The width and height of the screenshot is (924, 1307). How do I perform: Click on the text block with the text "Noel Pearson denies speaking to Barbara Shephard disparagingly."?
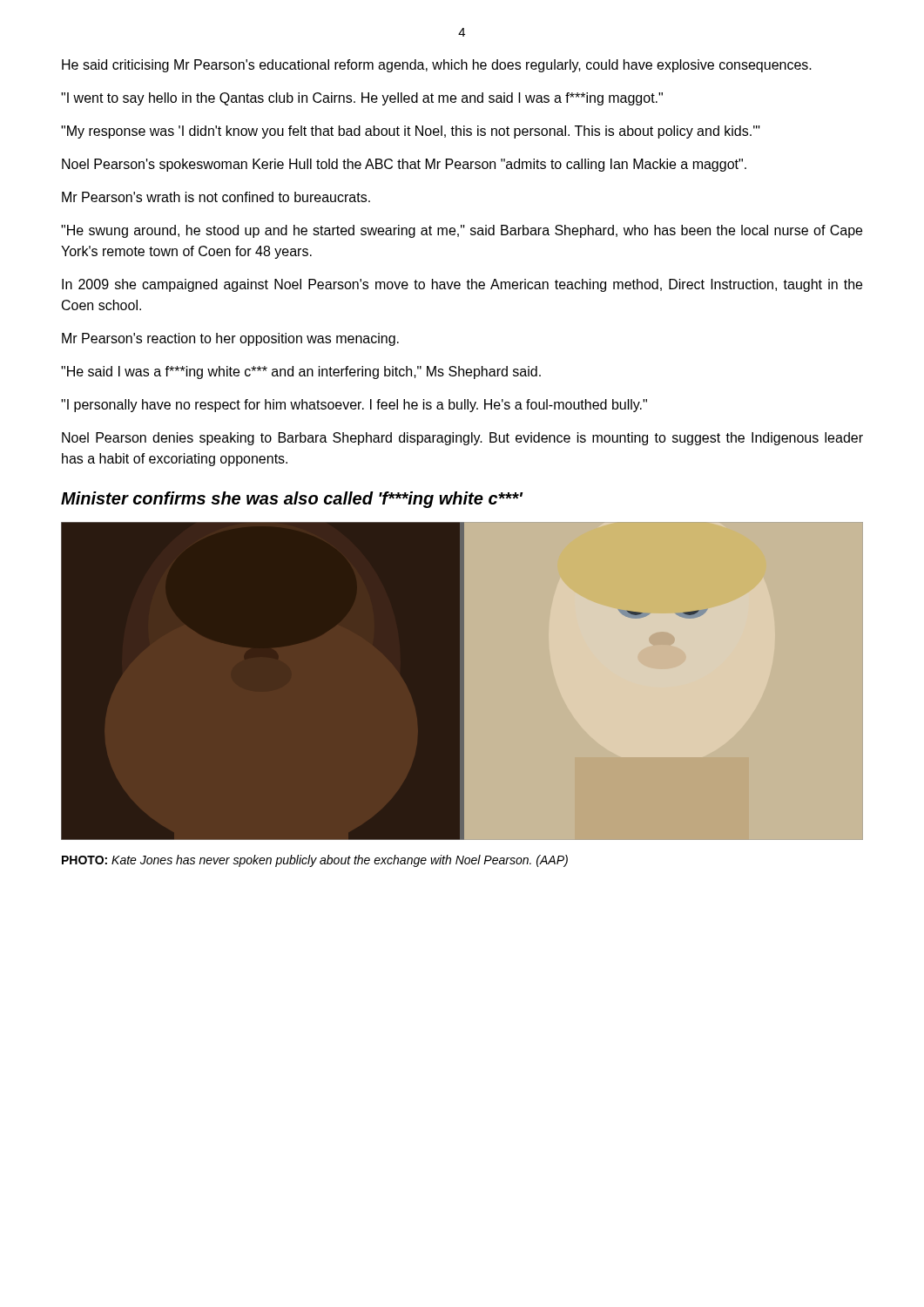point(462,448)
